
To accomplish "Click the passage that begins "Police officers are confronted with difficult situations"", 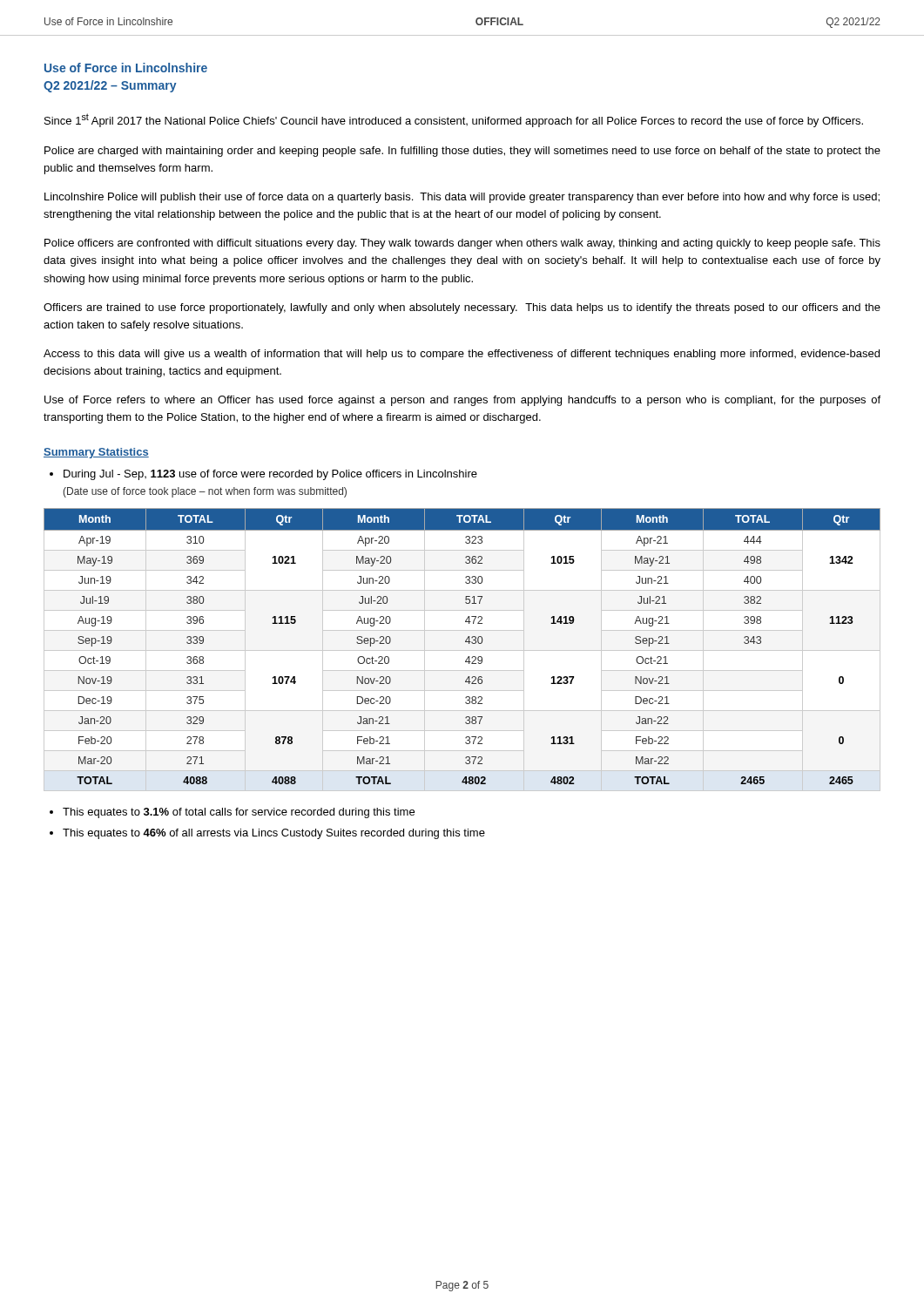I will (x=462, y=260).
